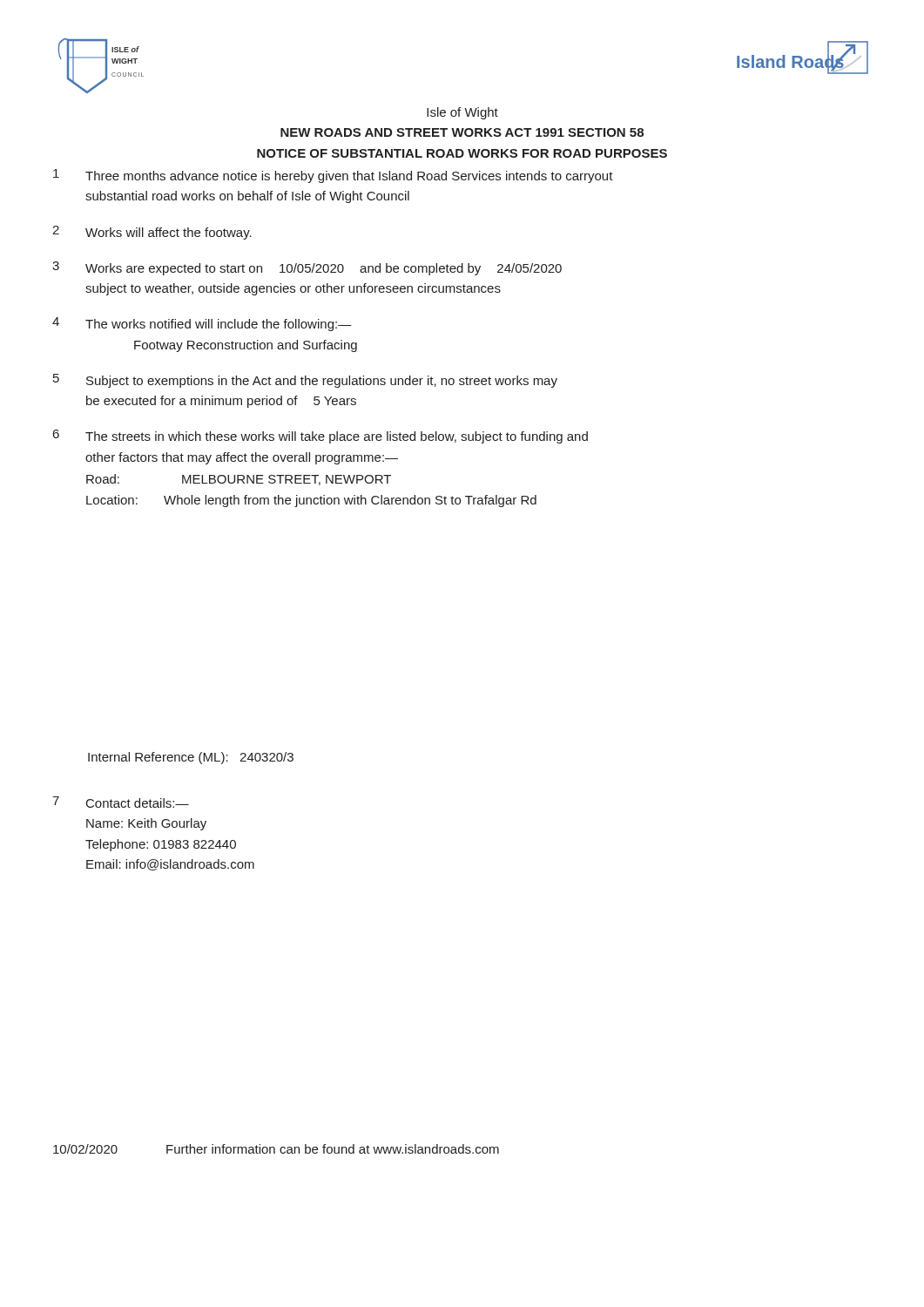924x1307 pixels.
Task: Click on the list item that reads "3 Works are"
Action: [462, 278]
